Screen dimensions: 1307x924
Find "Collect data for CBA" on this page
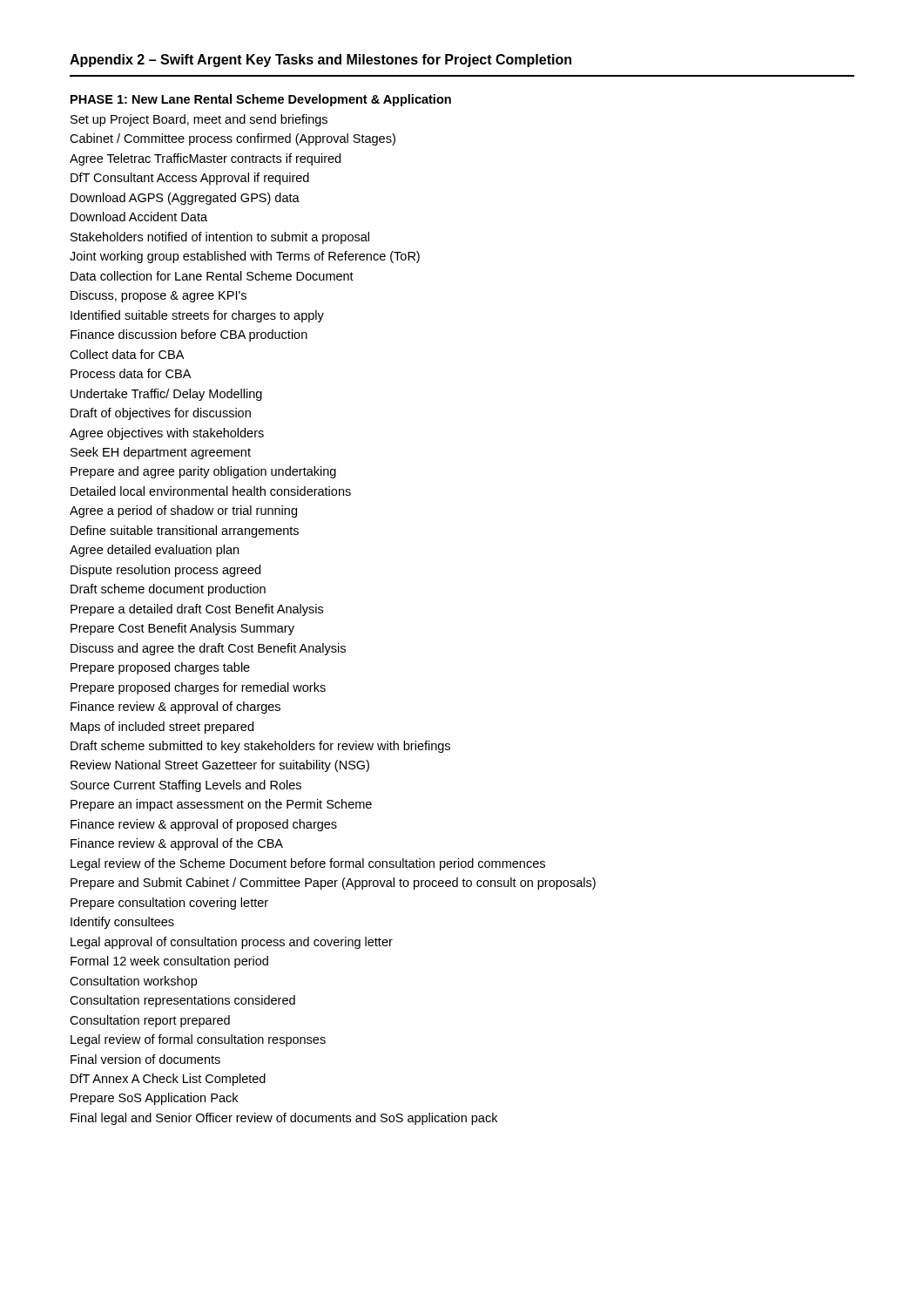point(127,354)
